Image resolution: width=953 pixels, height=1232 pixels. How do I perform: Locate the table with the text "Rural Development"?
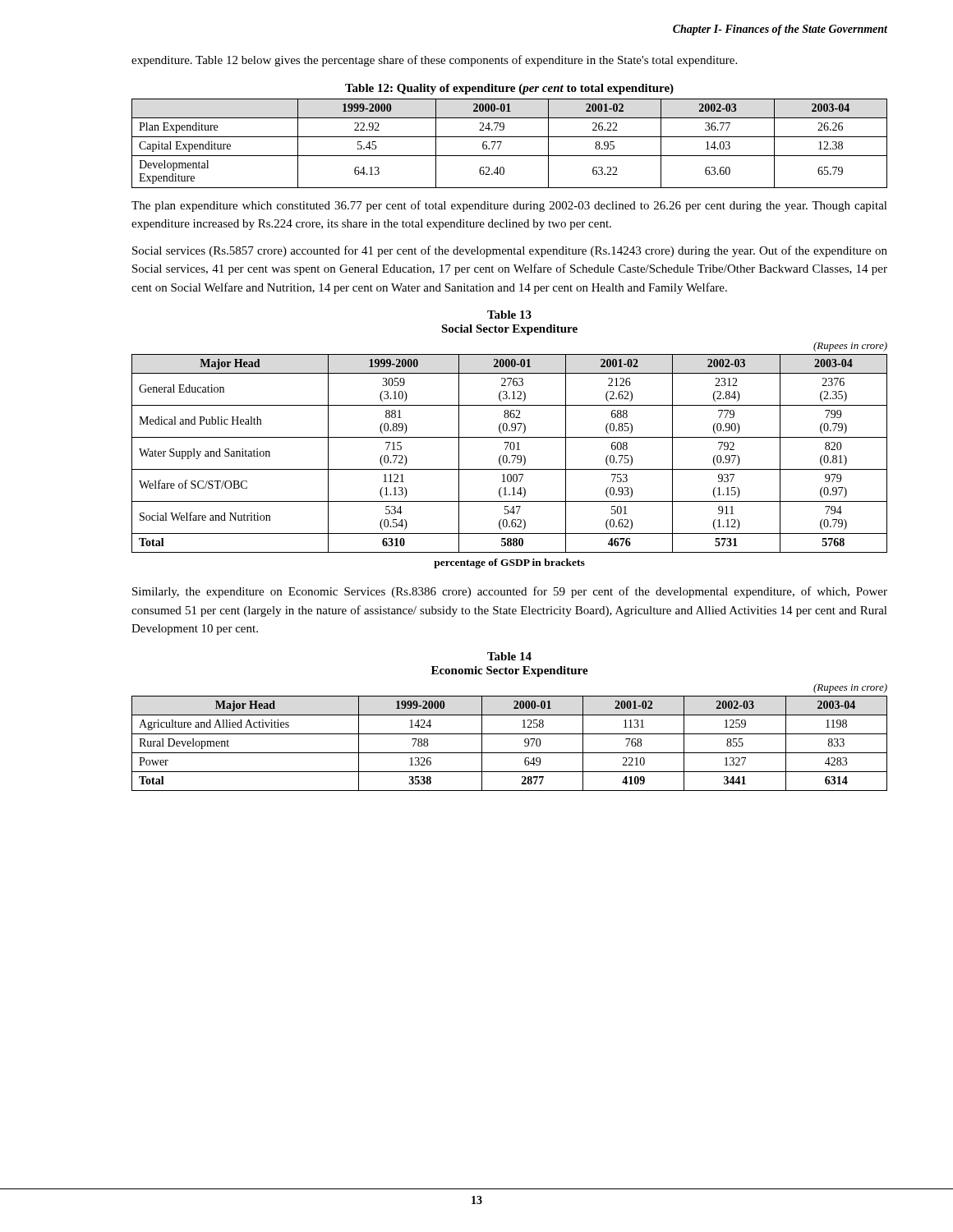click(x=509, y=736)
